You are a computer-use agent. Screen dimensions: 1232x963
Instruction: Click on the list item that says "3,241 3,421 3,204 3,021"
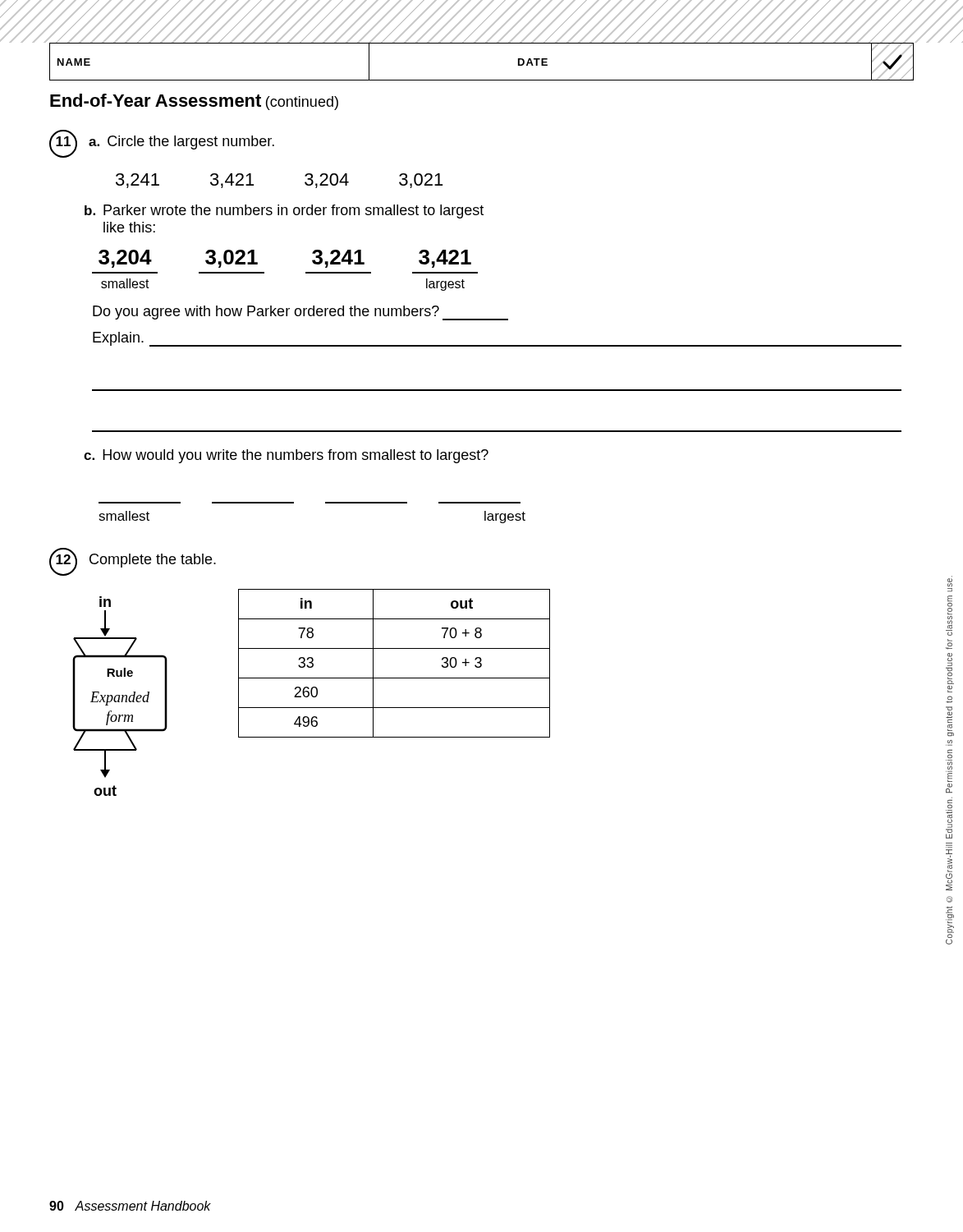[x=135, y=180]
